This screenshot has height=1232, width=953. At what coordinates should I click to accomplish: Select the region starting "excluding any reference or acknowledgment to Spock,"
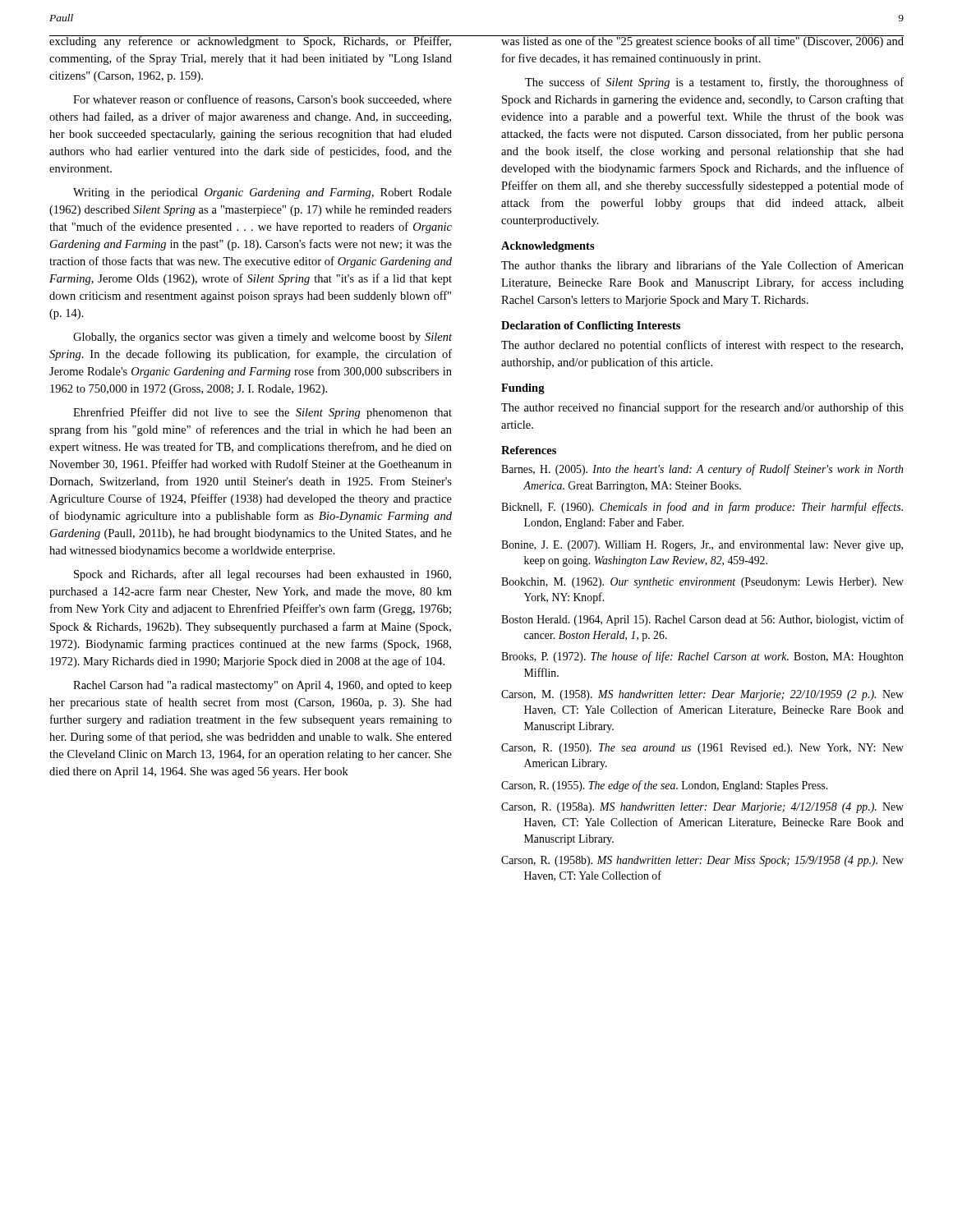(251, 59)
